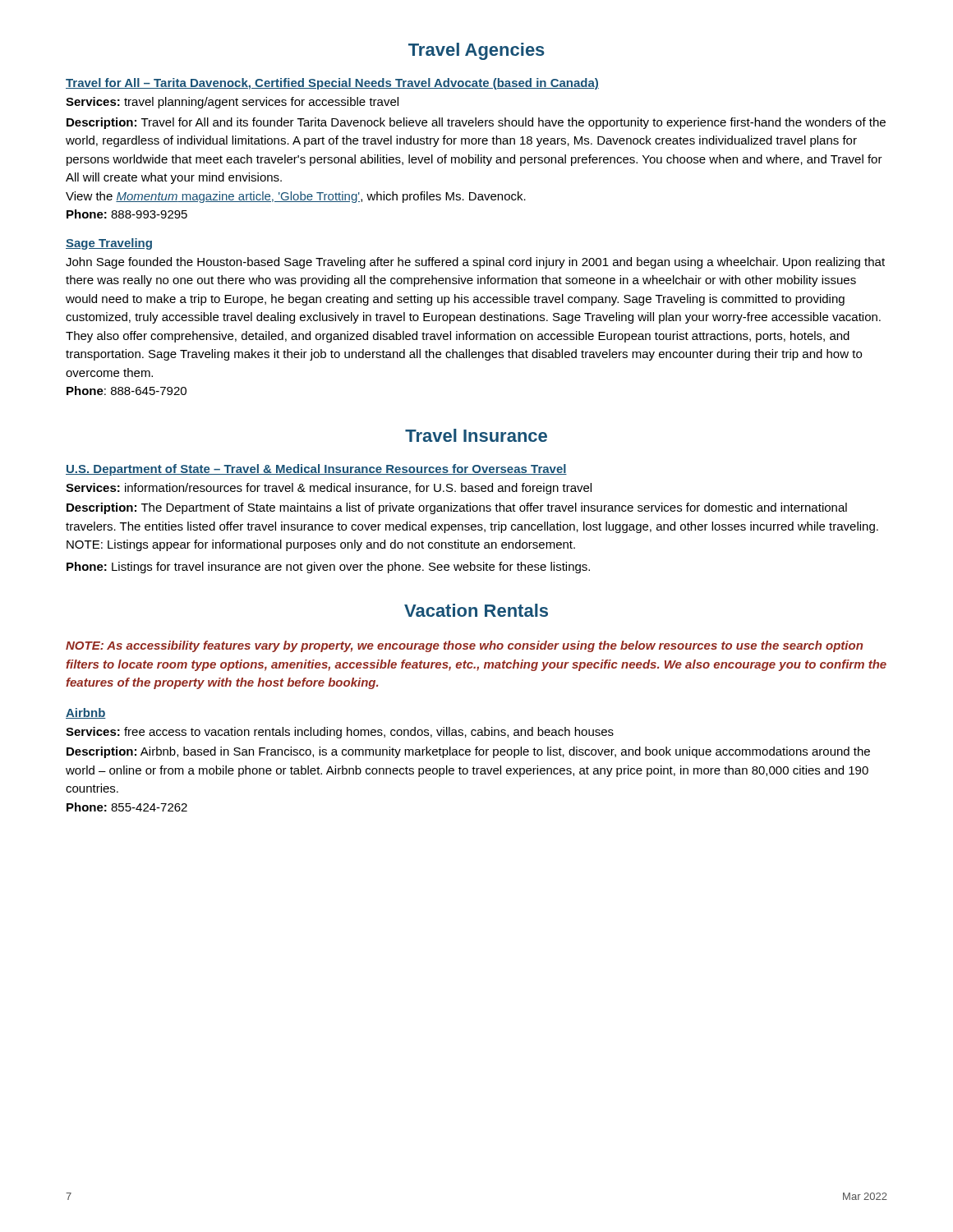
Task: Navigate to the text block starting "Sage Traveling"
Action: 109,244
